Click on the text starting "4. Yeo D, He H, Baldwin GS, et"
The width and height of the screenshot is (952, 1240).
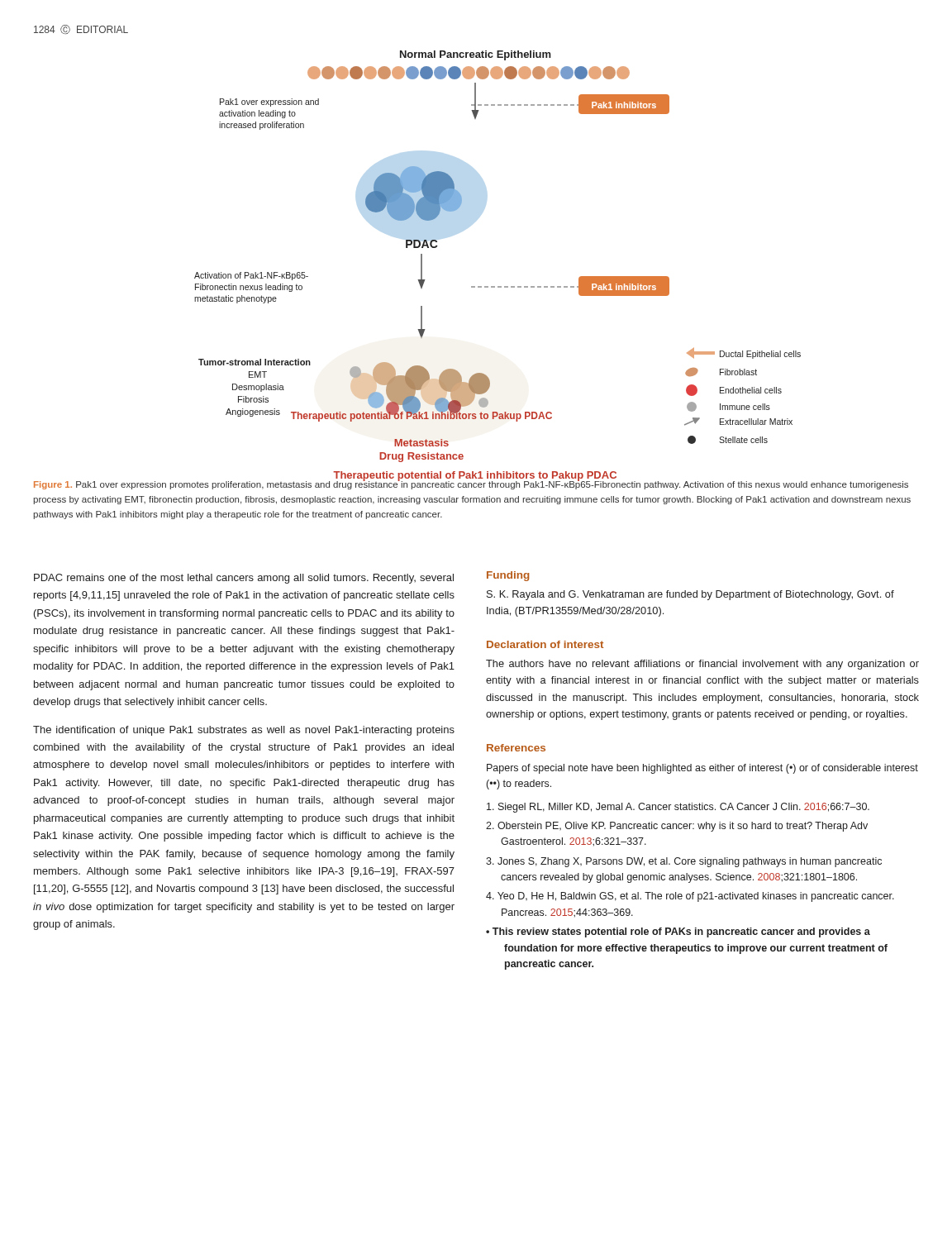pos(690,904)
